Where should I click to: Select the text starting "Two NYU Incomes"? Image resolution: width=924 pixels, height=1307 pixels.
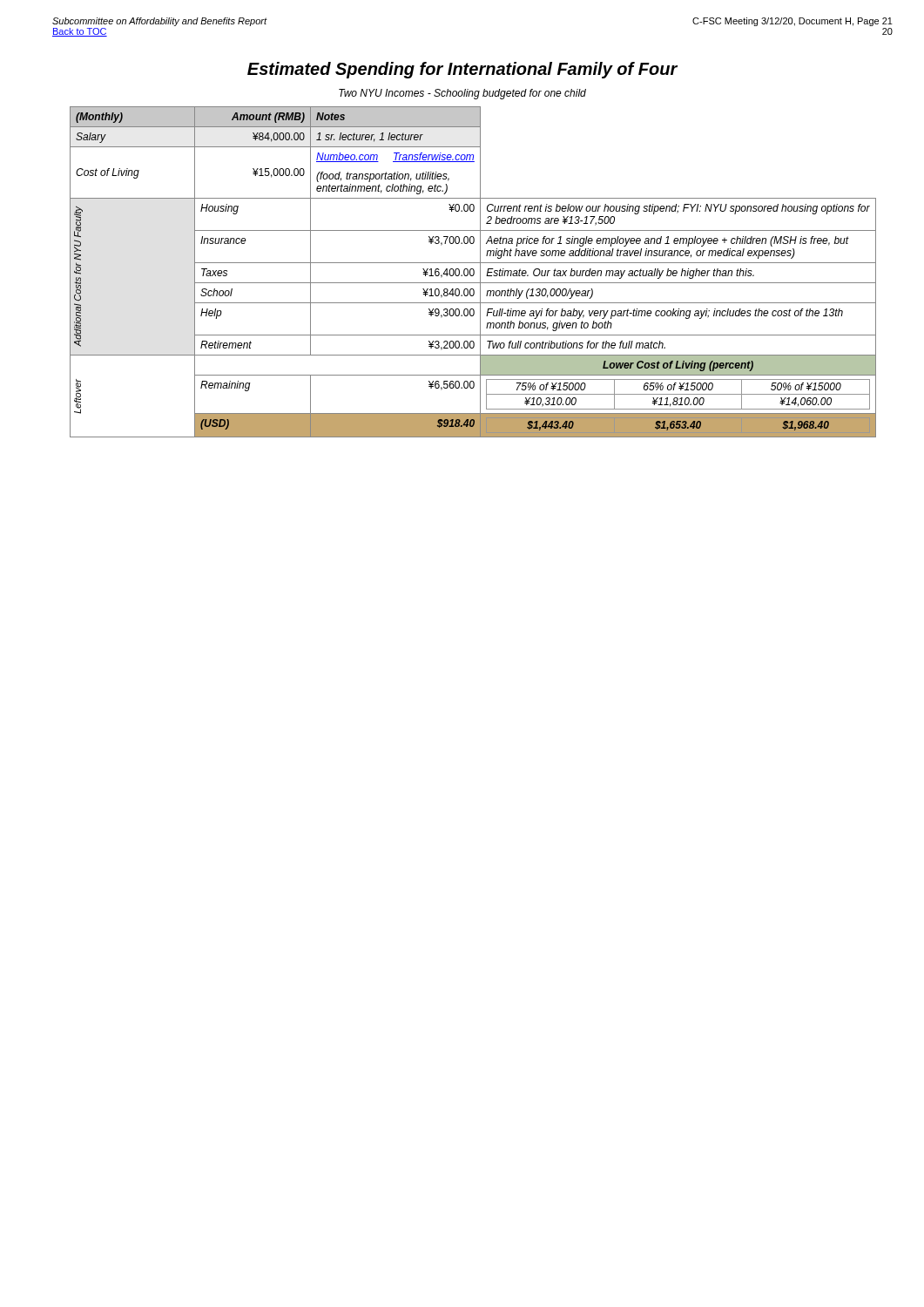click(462, 93)
